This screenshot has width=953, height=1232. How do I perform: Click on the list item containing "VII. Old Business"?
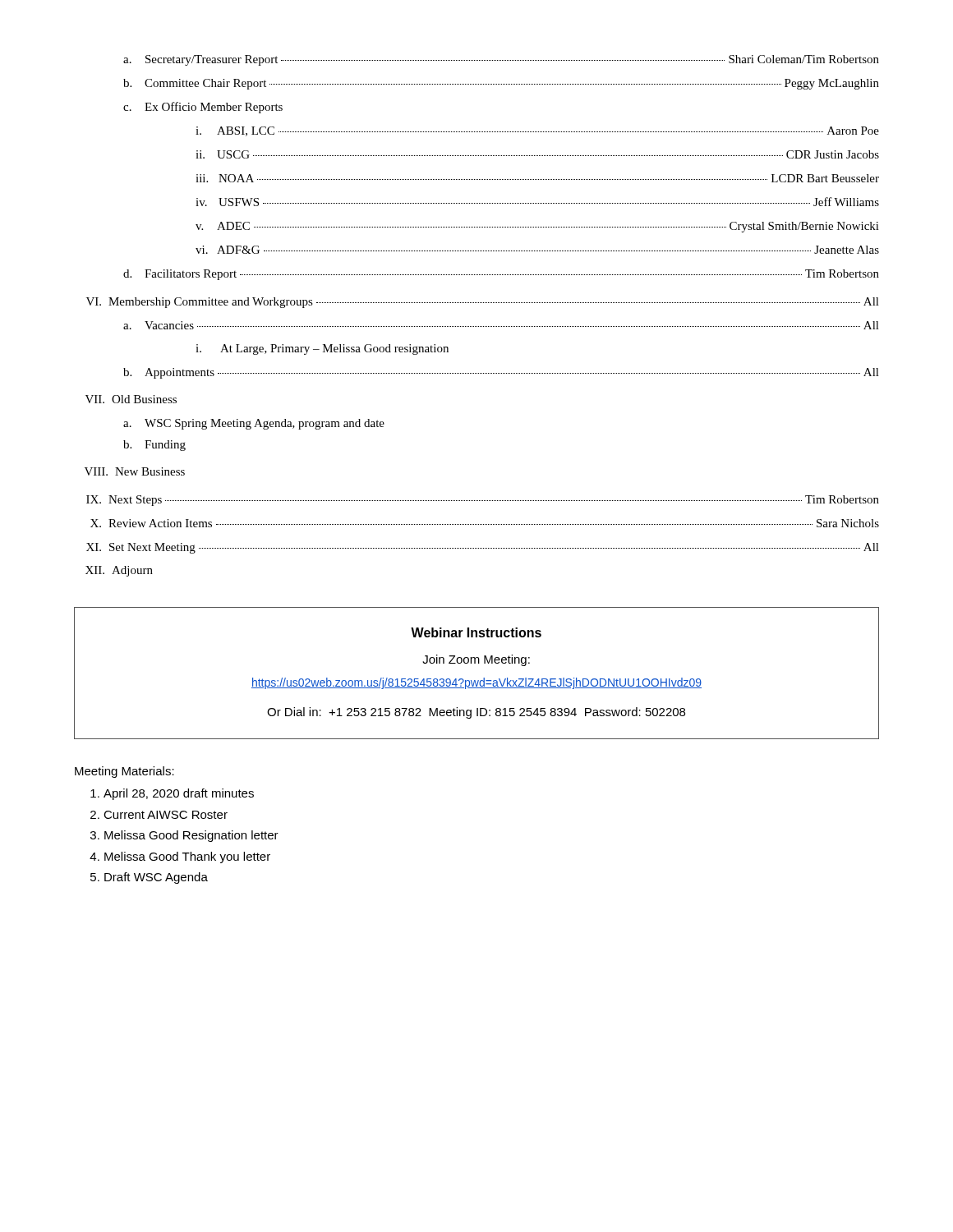click(126, 400)
